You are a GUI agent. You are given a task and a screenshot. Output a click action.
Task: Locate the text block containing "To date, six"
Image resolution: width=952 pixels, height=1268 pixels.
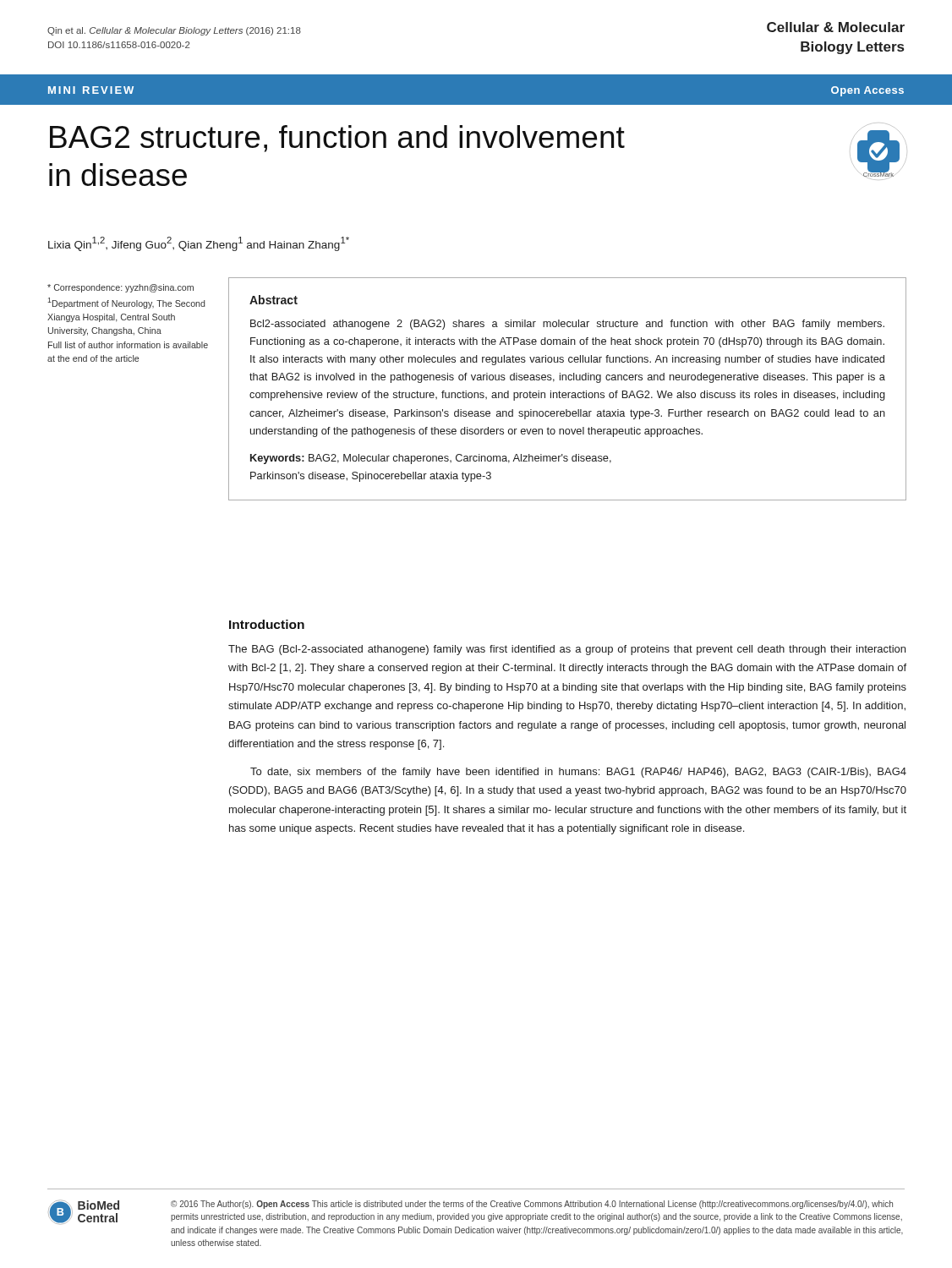tap(567, 800)
